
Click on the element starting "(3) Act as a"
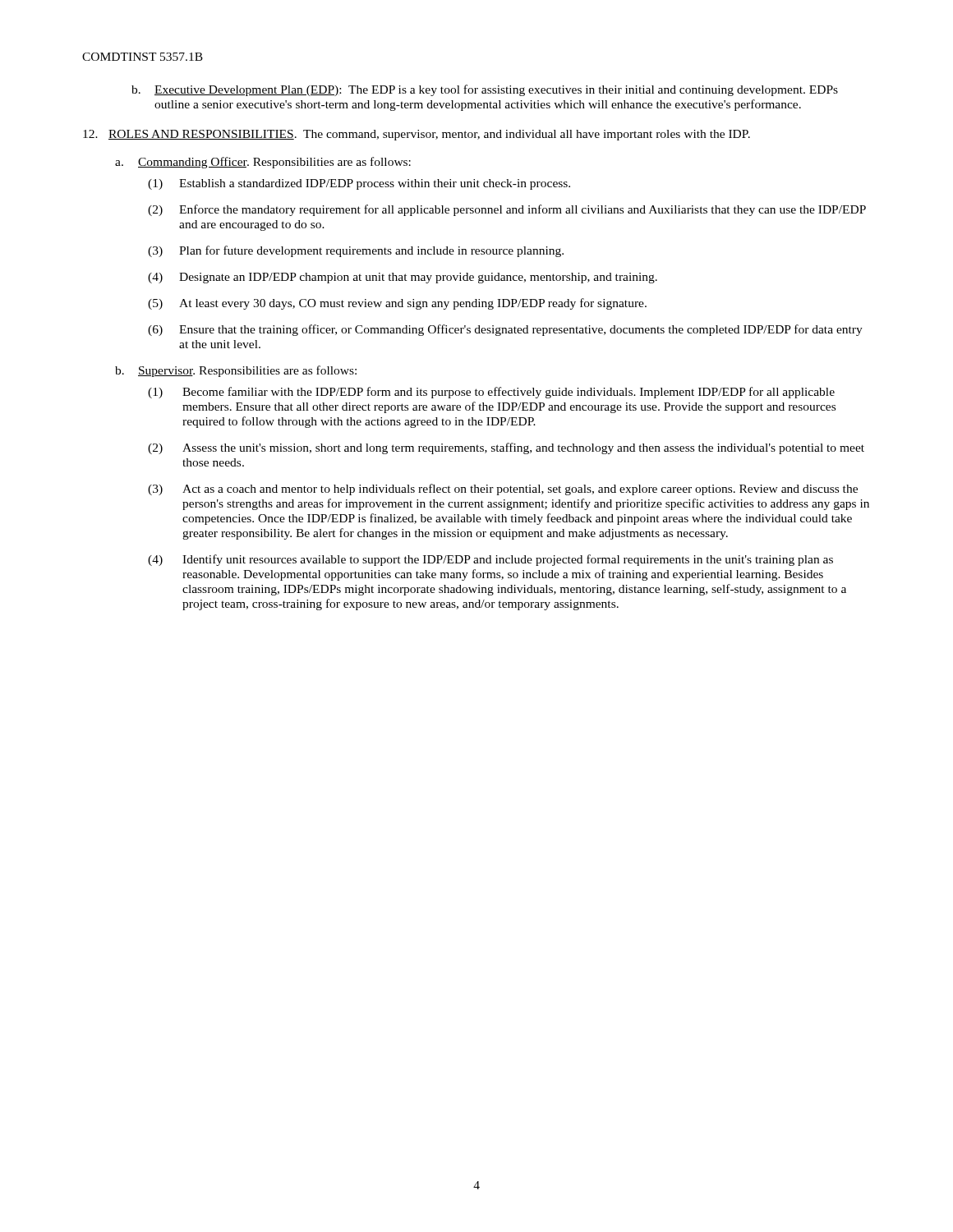[x=509, y=511]
